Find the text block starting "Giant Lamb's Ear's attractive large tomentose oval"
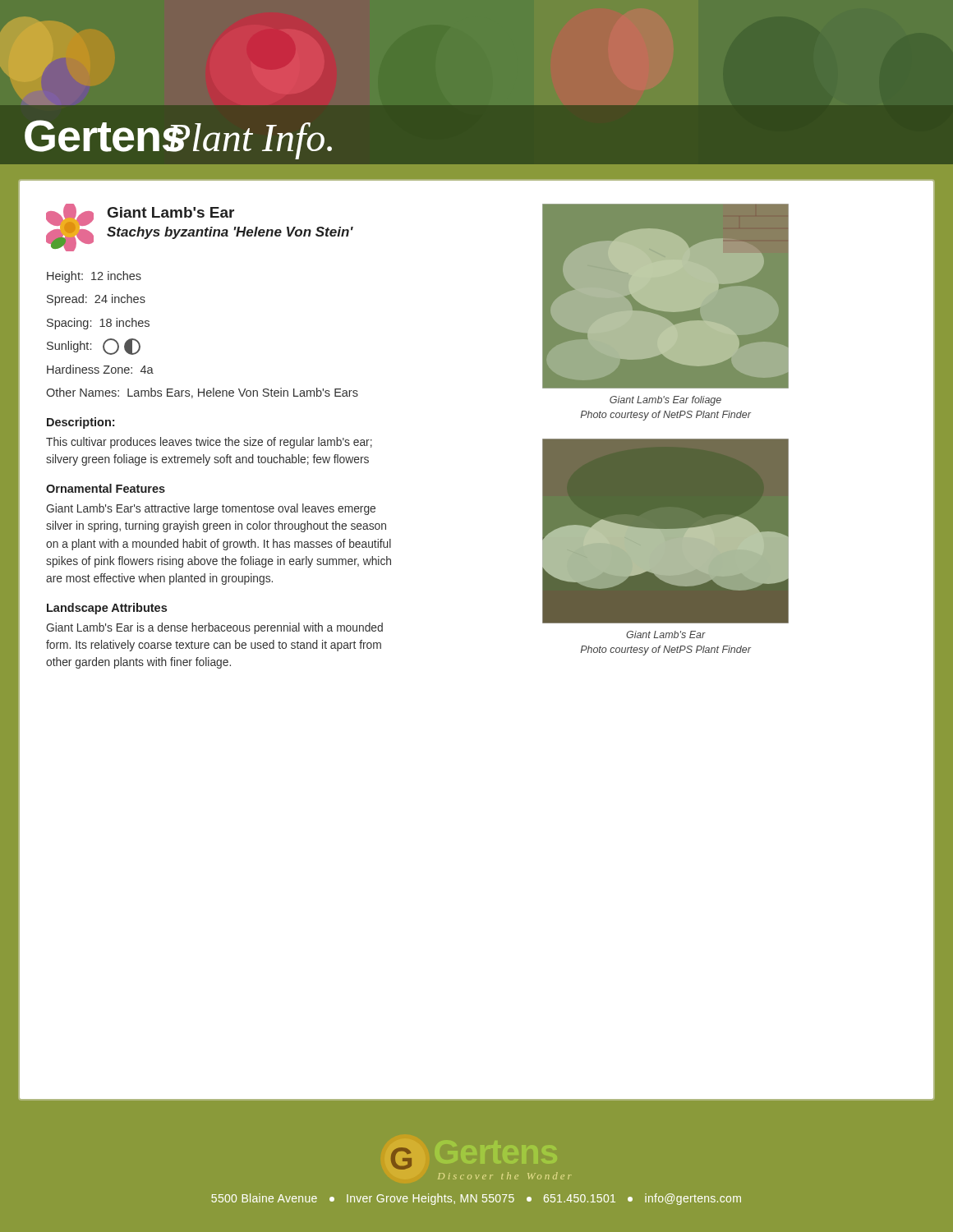Screen dimensions: 1232x953 point(219,544)
